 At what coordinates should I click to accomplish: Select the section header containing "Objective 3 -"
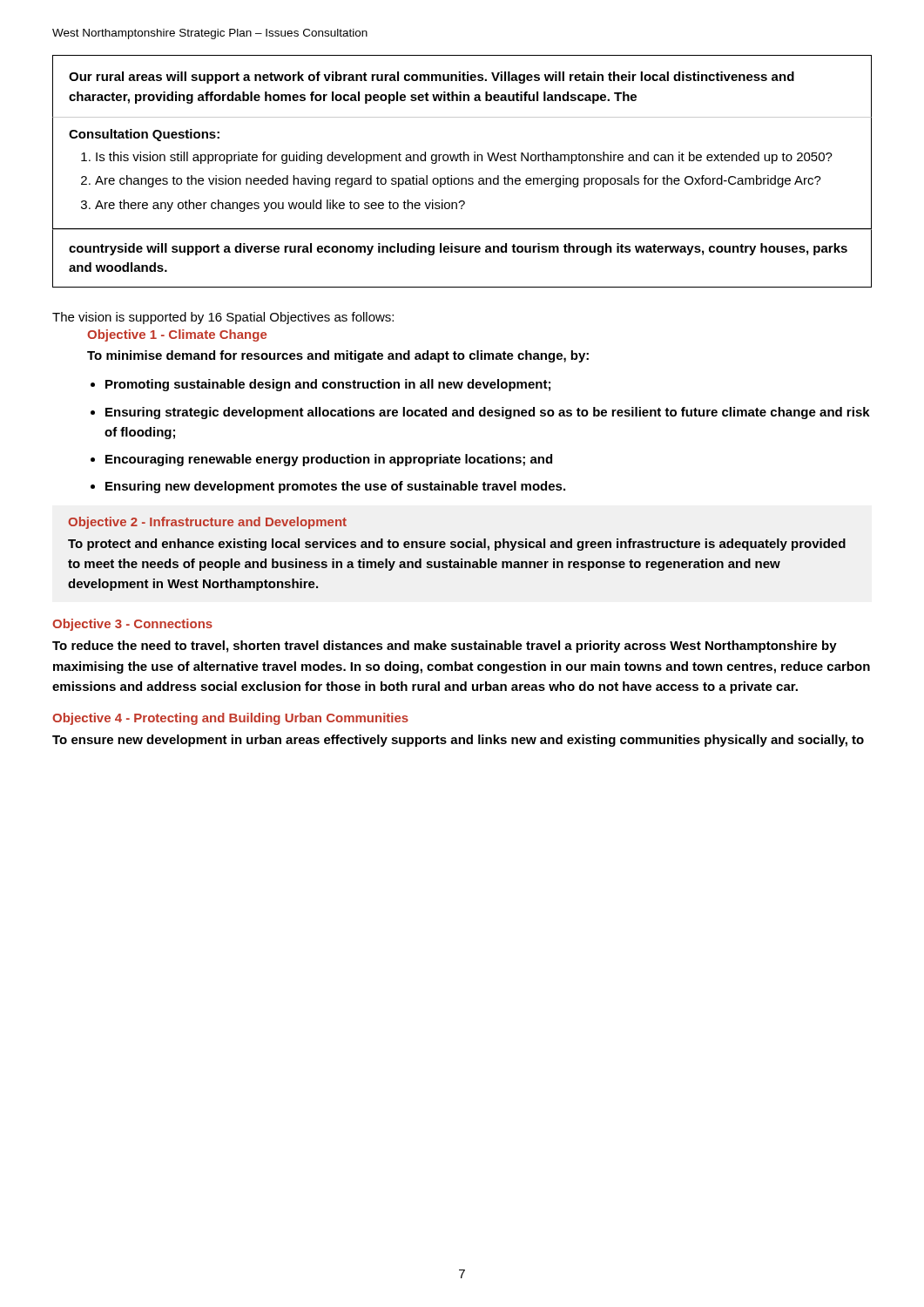click(133, 624)
